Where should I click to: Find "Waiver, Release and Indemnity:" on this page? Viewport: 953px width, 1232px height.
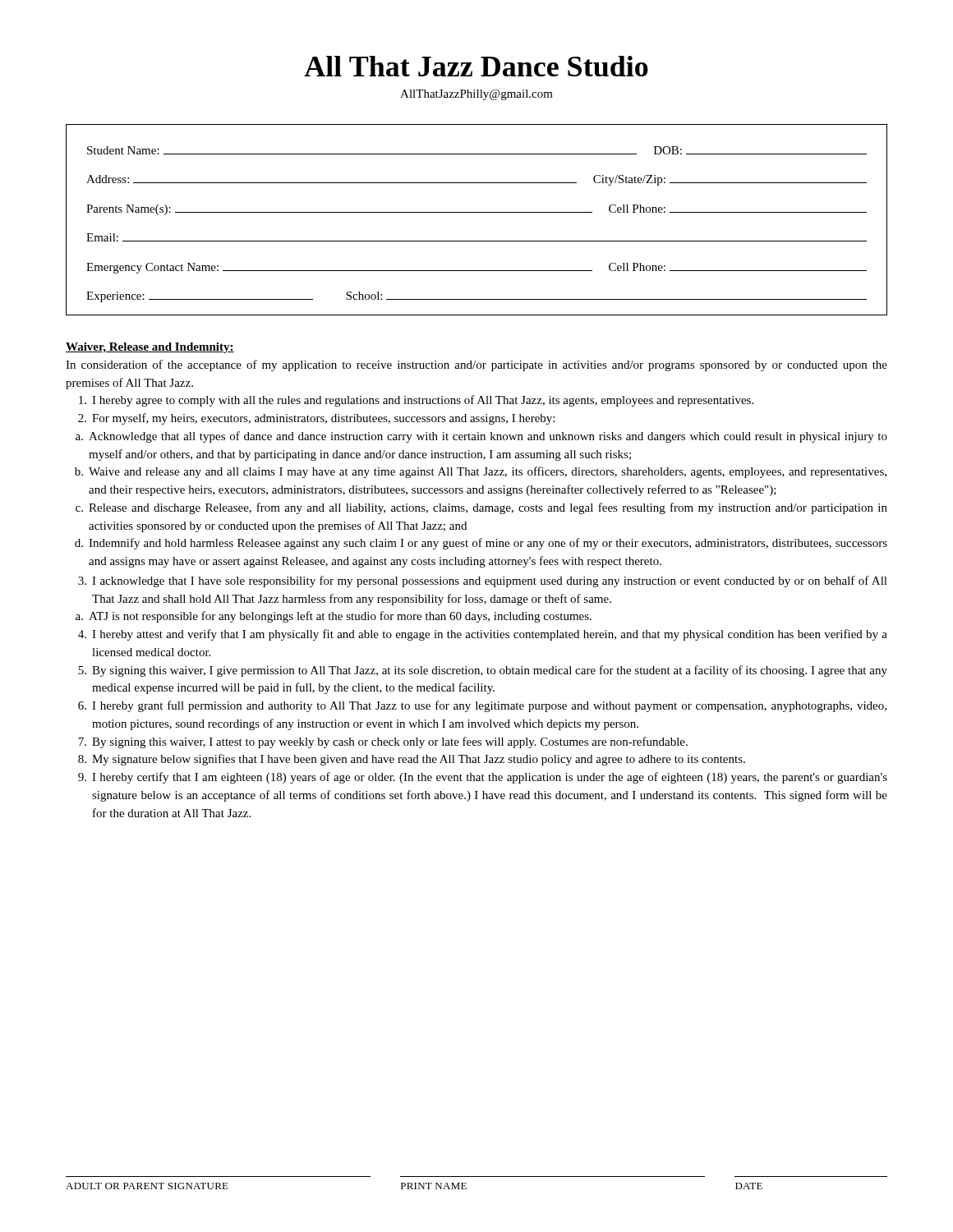(150, 347)
